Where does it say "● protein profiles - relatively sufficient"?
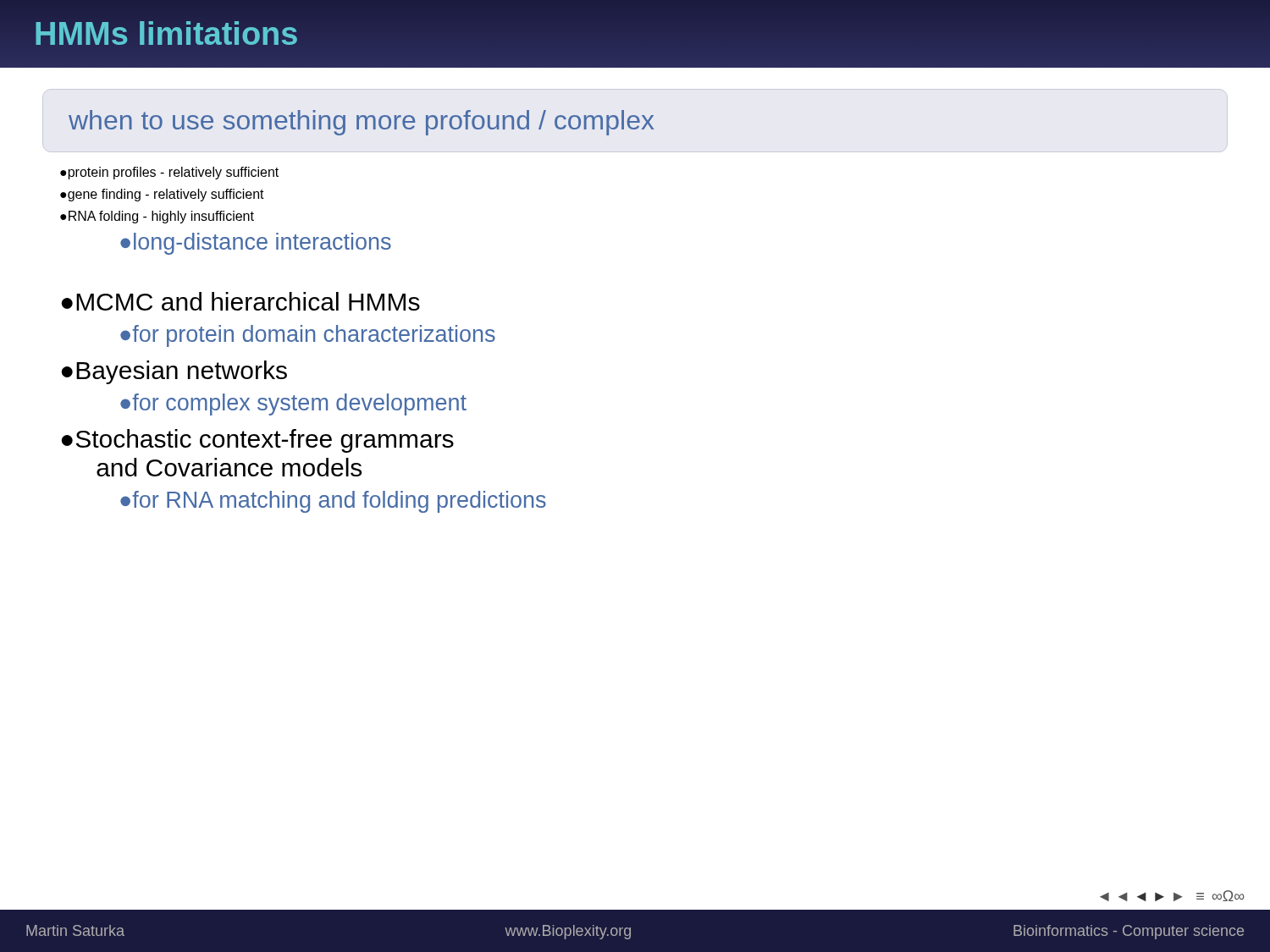 tap(169, 173)
